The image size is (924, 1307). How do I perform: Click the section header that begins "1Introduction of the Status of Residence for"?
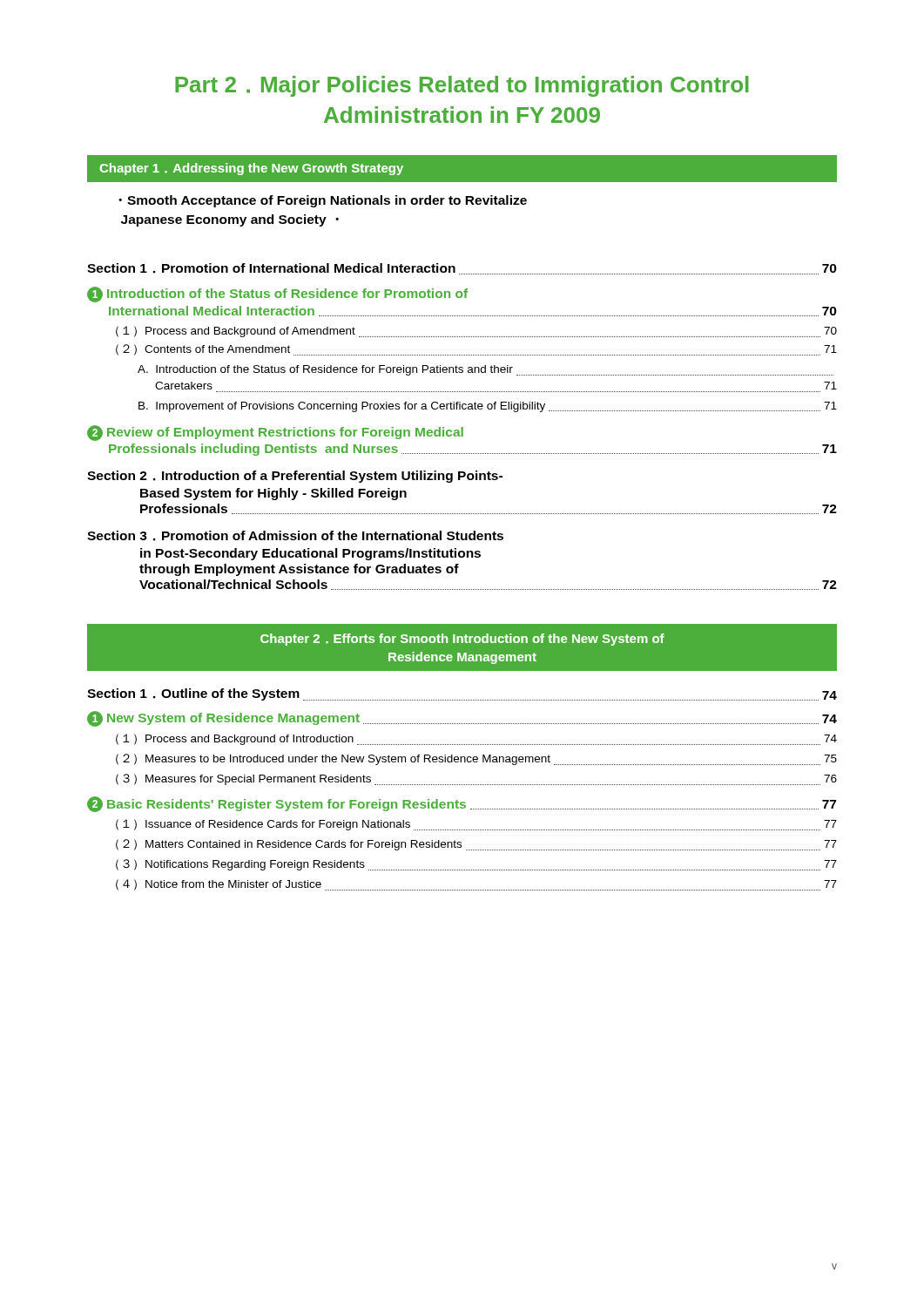click(462, 302)
